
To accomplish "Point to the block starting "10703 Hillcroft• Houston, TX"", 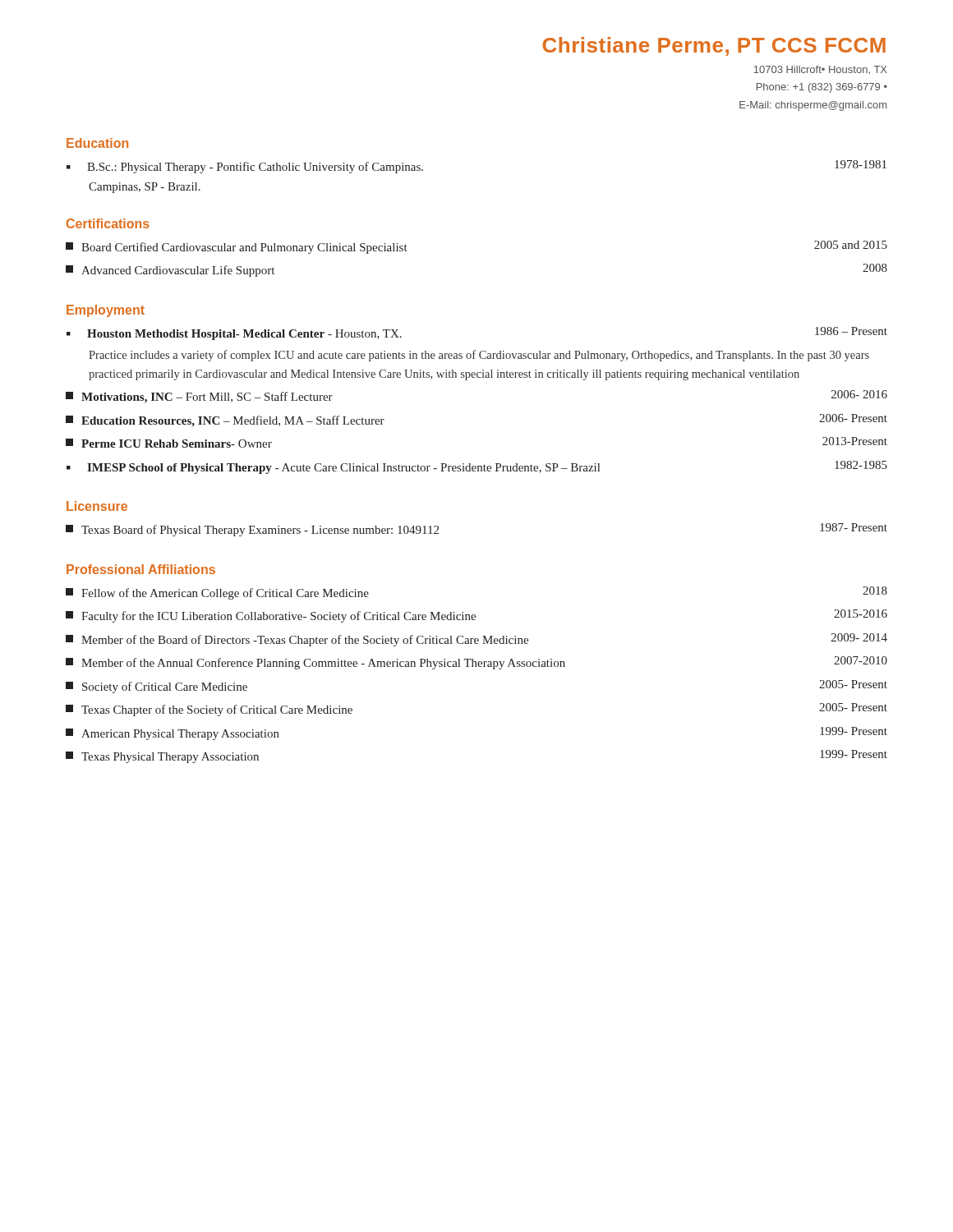I will 813,87.
